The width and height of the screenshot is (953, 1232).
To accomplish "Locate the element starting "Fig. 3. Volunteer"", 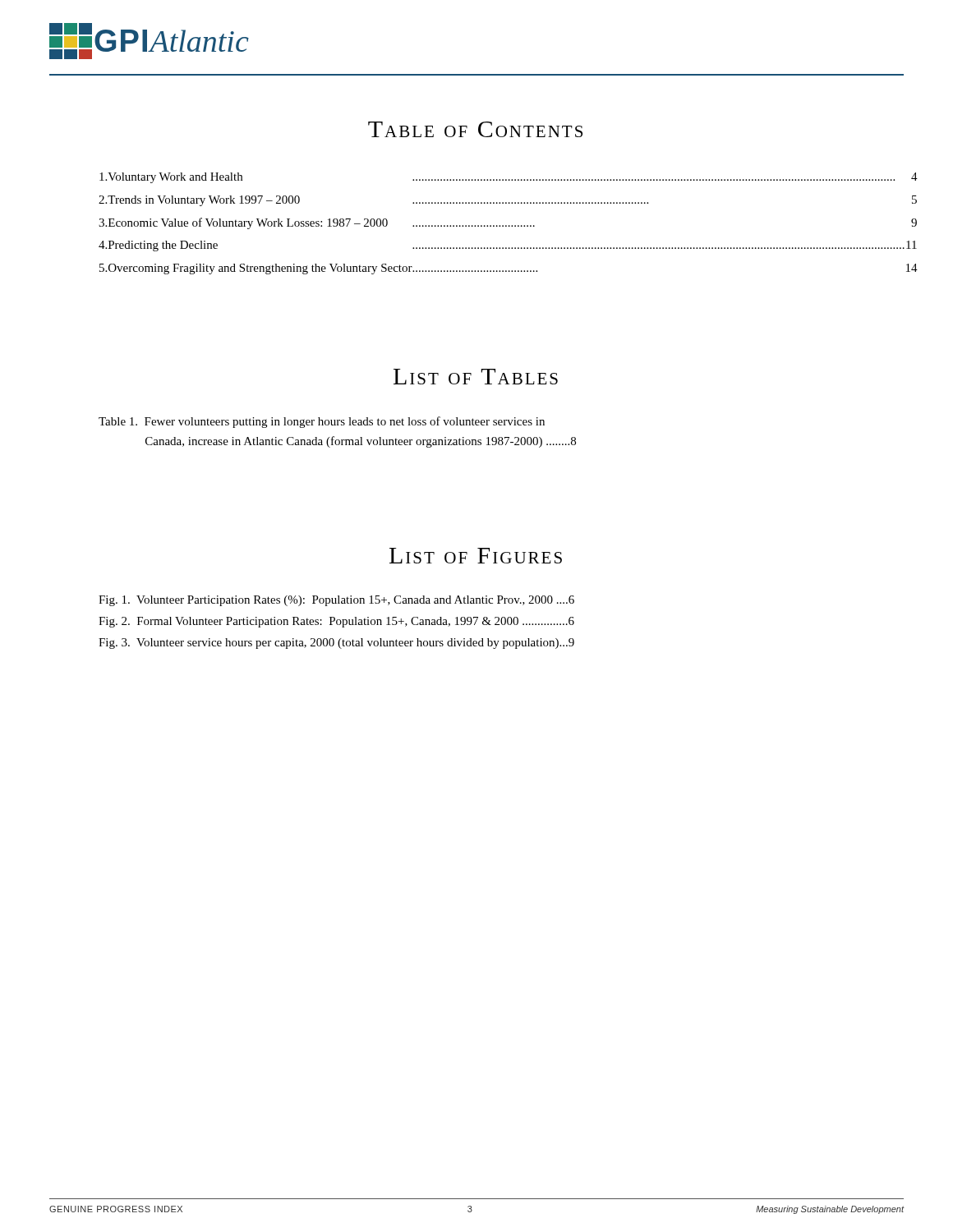I will (x=337, y=642).
